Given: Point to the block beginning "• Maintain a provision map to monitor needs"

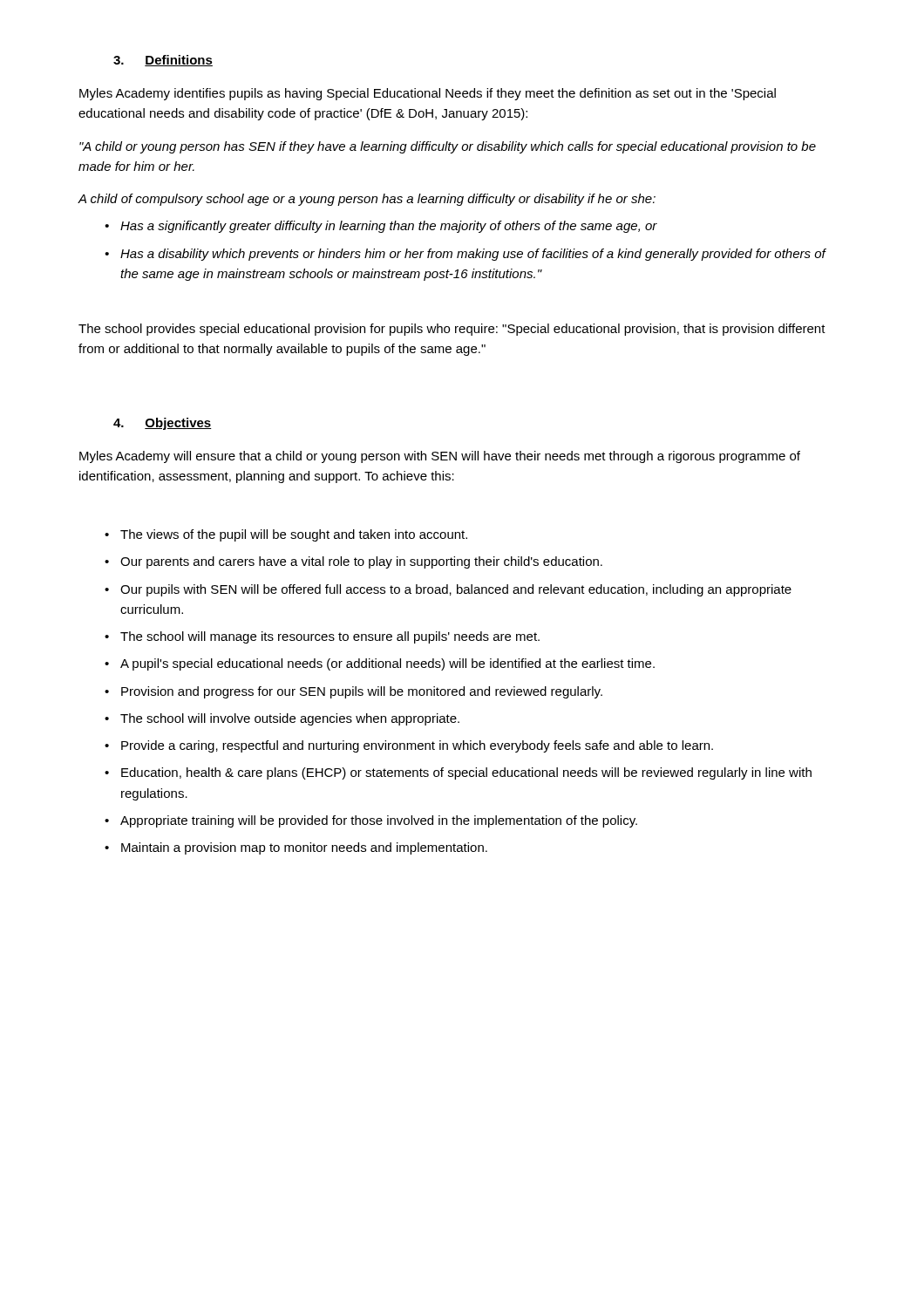Looking at the screenshot, I should [x=296, y=847].
